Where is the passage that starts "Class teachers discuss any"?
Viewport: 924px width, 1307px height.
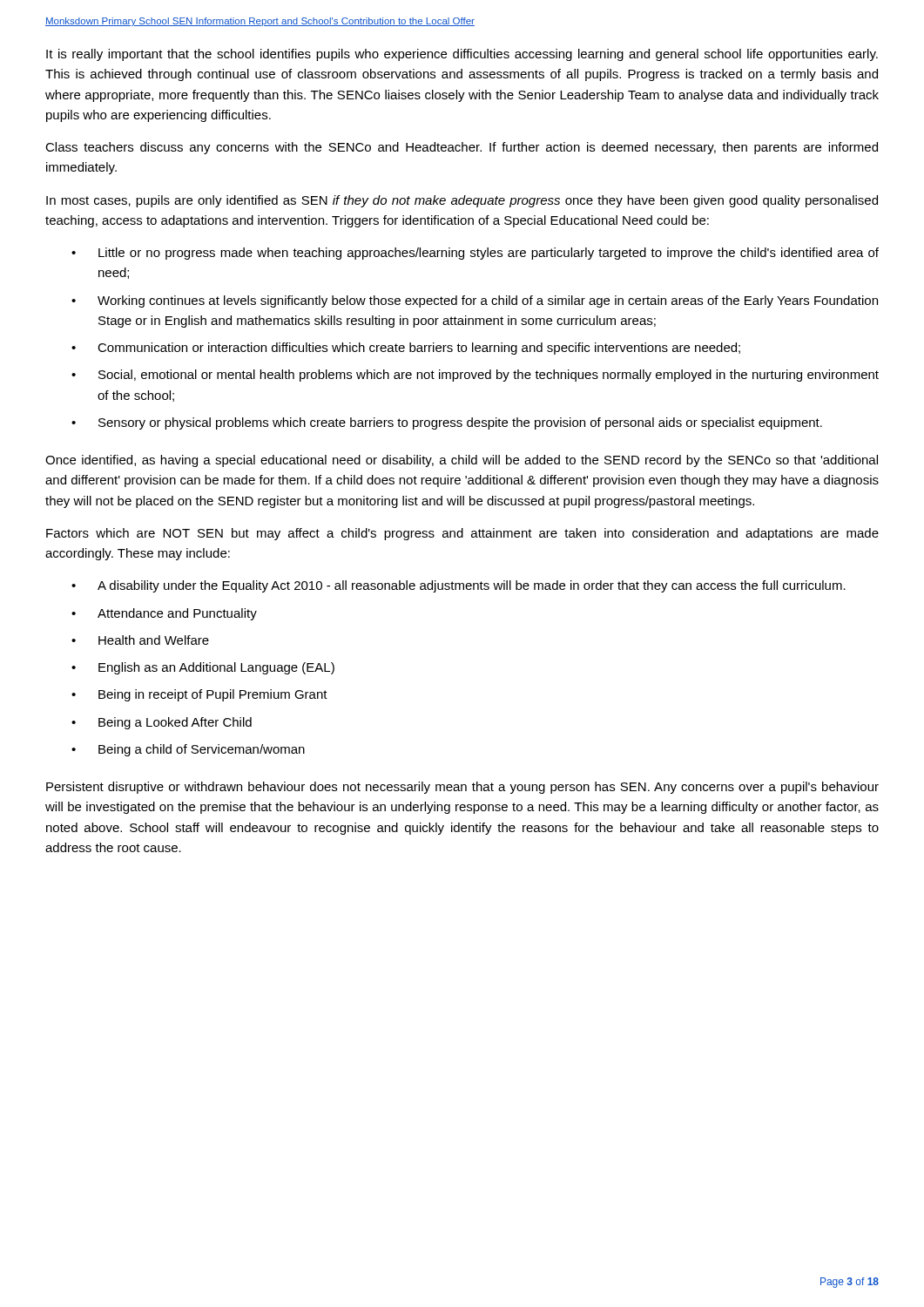point(462,157)
